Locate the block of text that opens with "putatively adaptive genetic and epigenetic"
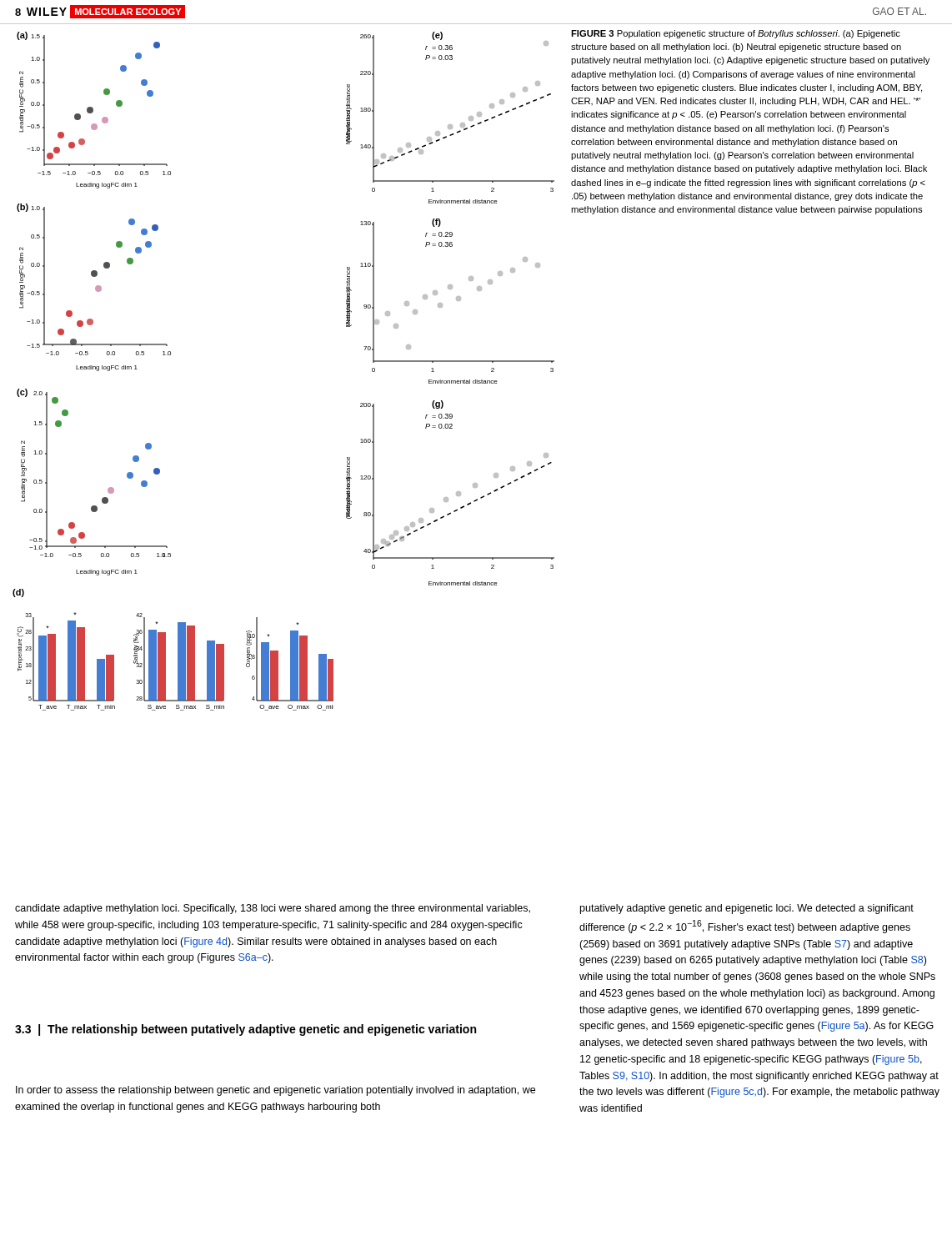 (759, 1008)
